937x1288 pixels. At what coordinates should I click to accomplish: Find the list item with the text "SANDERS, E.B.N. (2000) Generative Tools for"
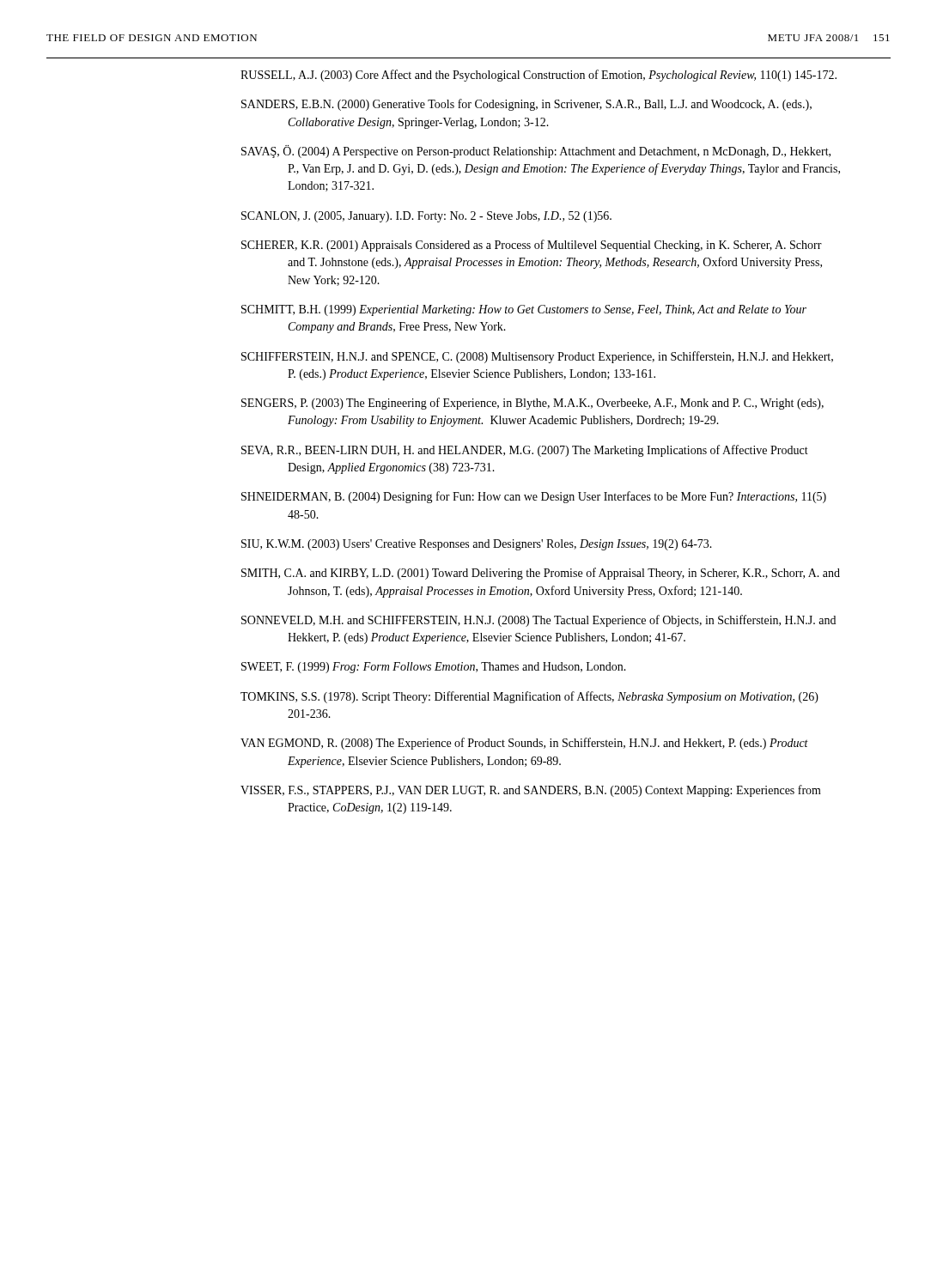(526, 113)
